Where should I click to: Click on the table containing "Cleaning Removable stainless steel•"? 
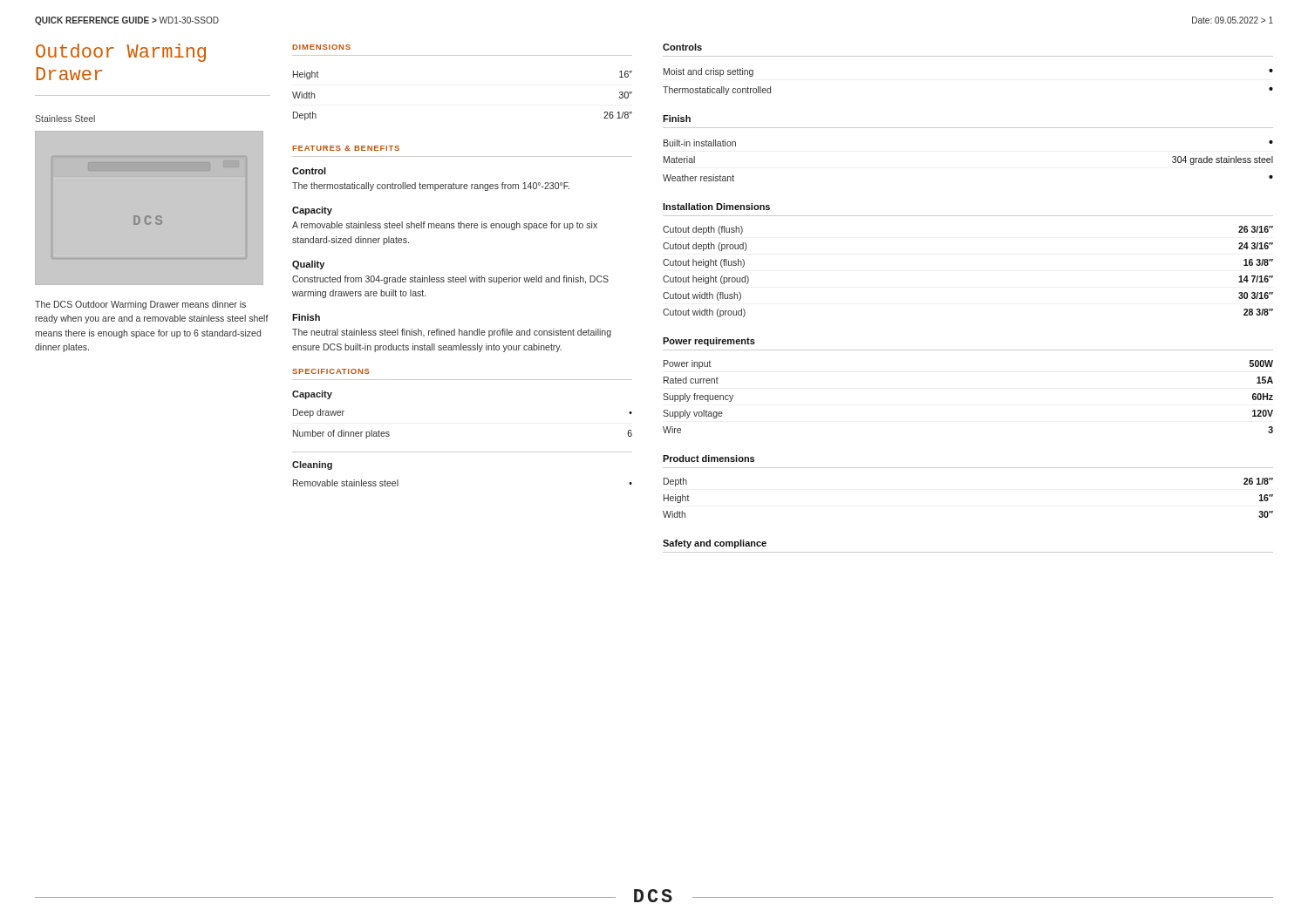click(x=462, y=476)
